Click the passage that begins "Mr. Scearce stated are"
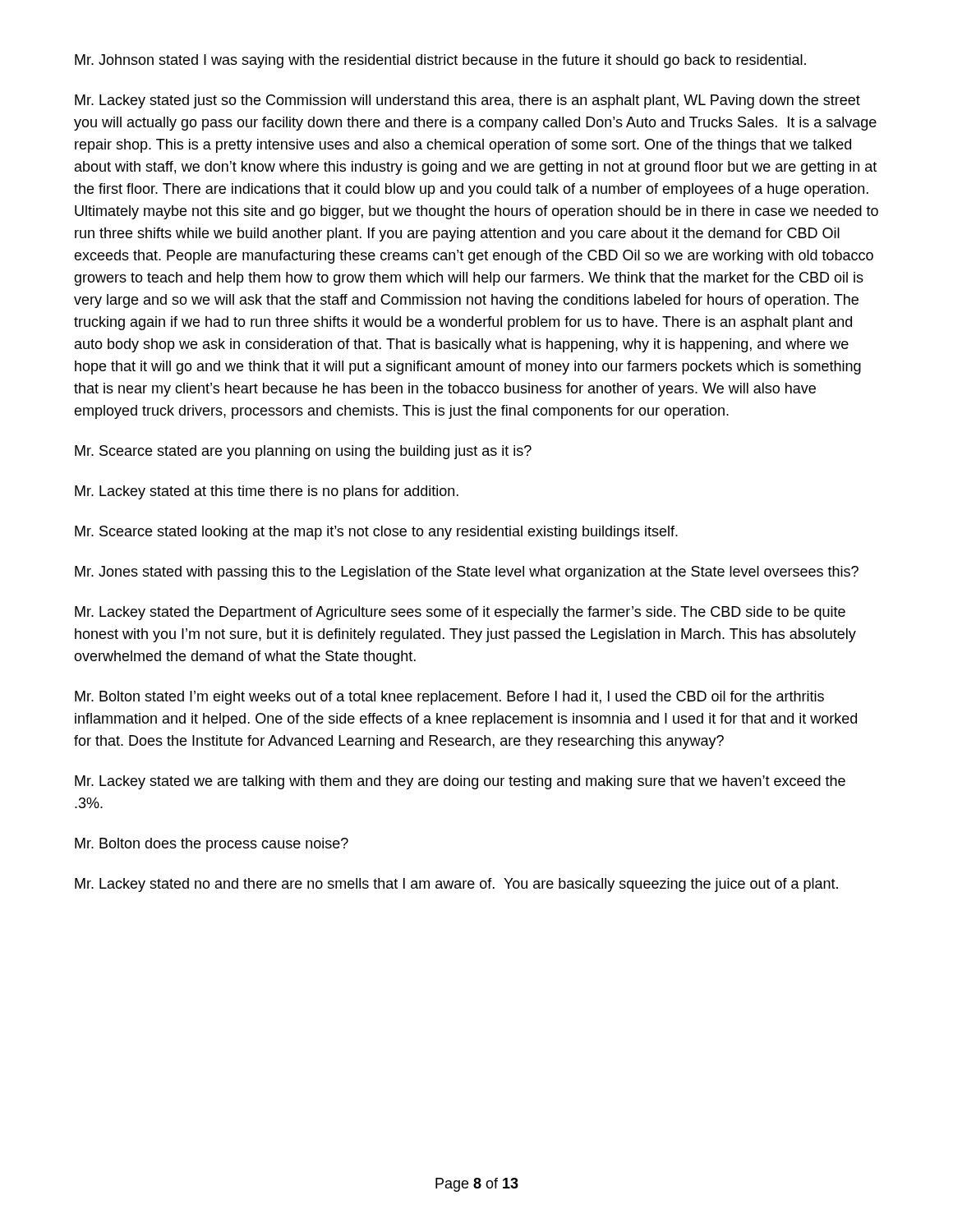953x1232 pixels. pos(303,451)
